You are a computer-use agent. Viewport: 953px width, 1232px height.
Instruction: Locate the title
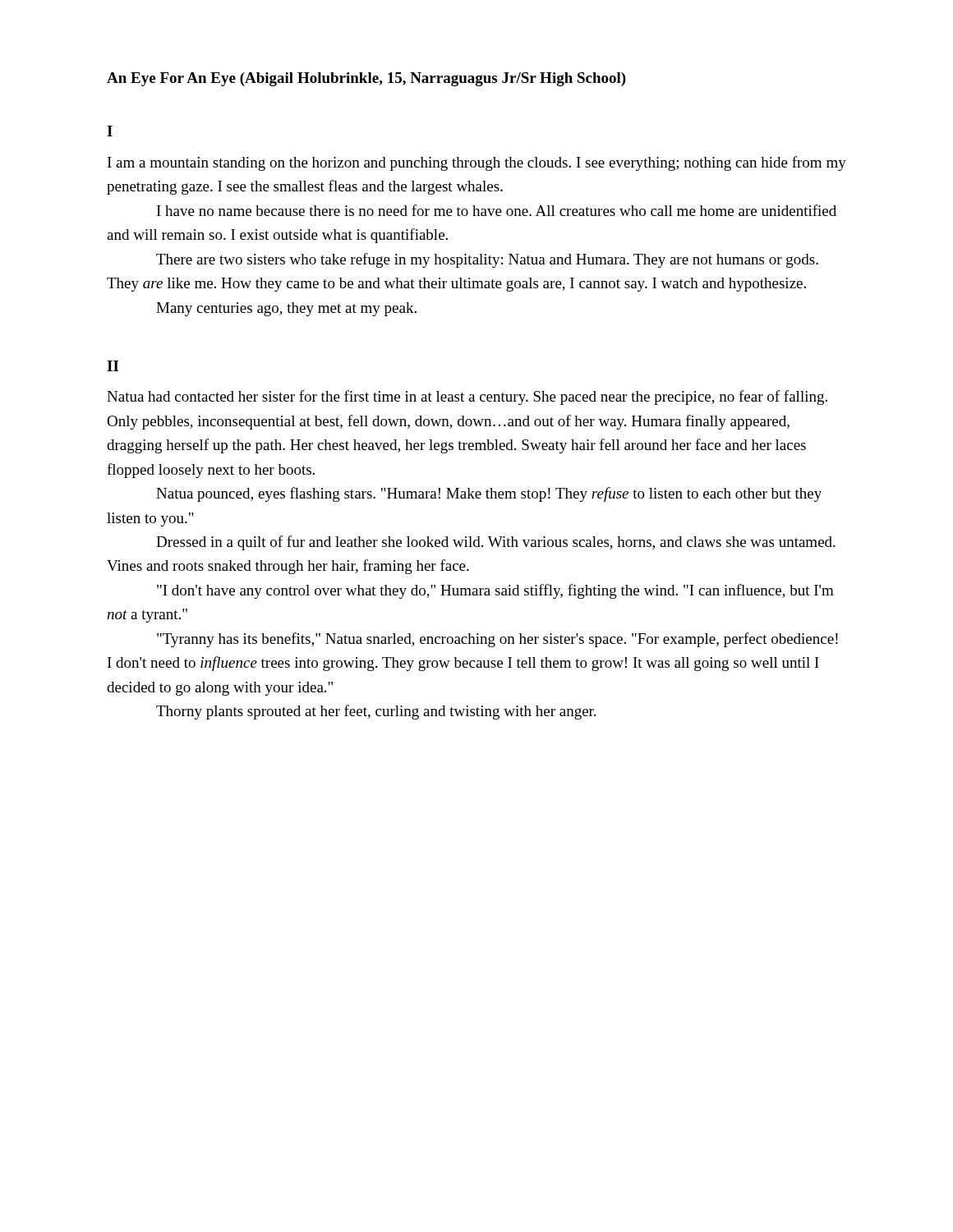pos(366,78)
